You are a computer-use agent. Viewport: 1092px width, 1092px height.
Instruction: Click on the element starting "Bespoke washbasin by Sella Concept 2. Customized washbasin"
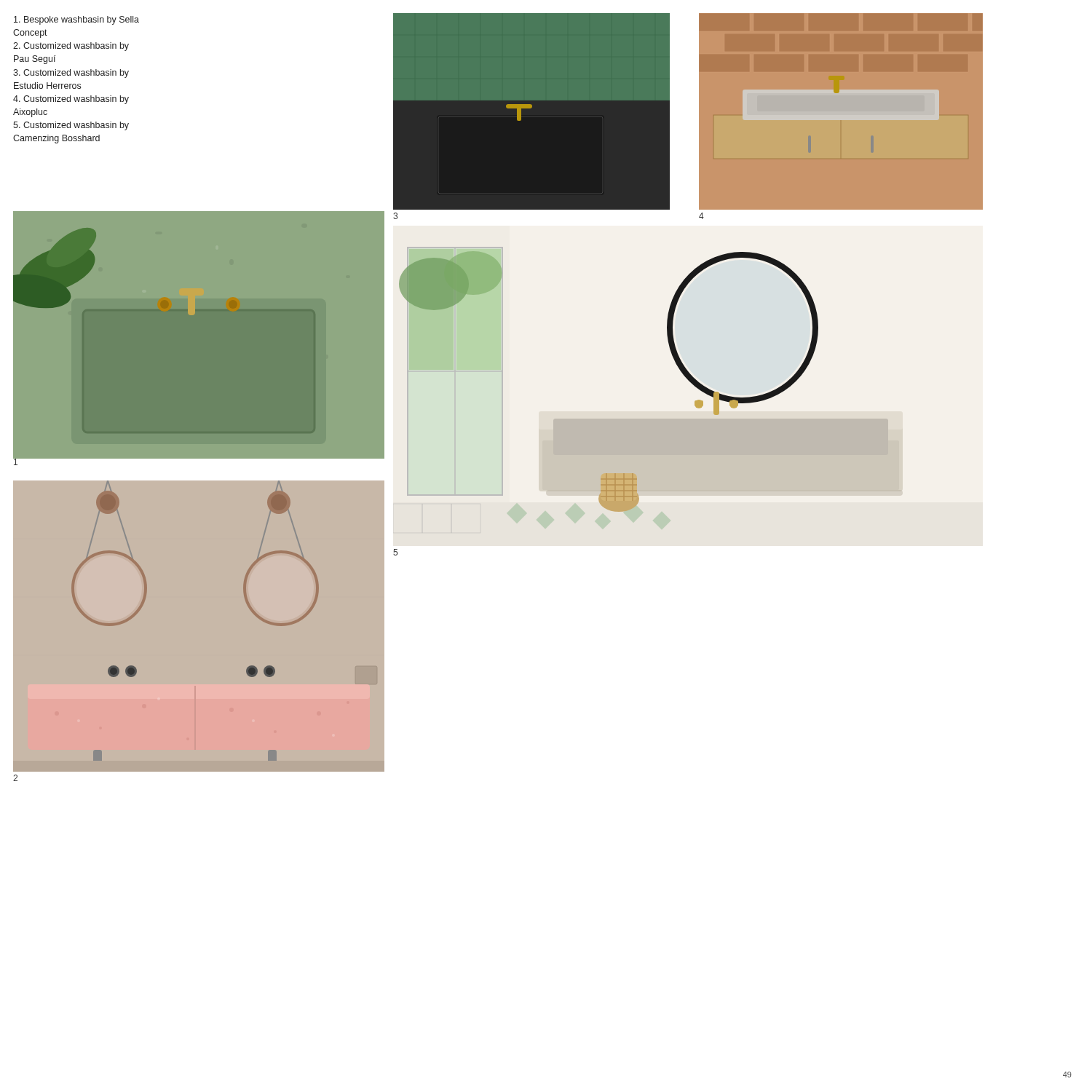point(76,79)
